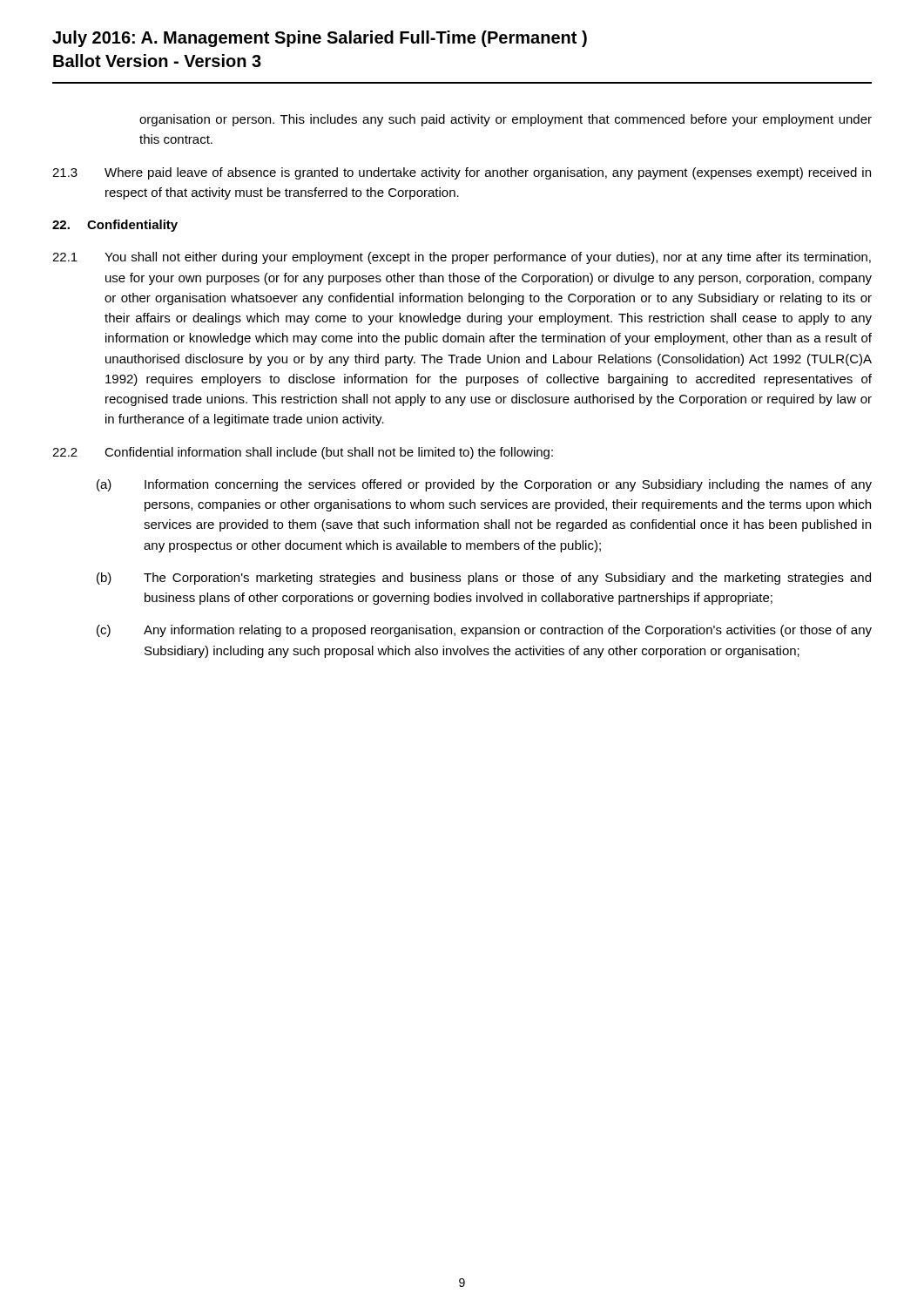Find the block on this page that starts "organisation or person. This includes any such"
The image size is (924, 1307).
click(506, 129)
